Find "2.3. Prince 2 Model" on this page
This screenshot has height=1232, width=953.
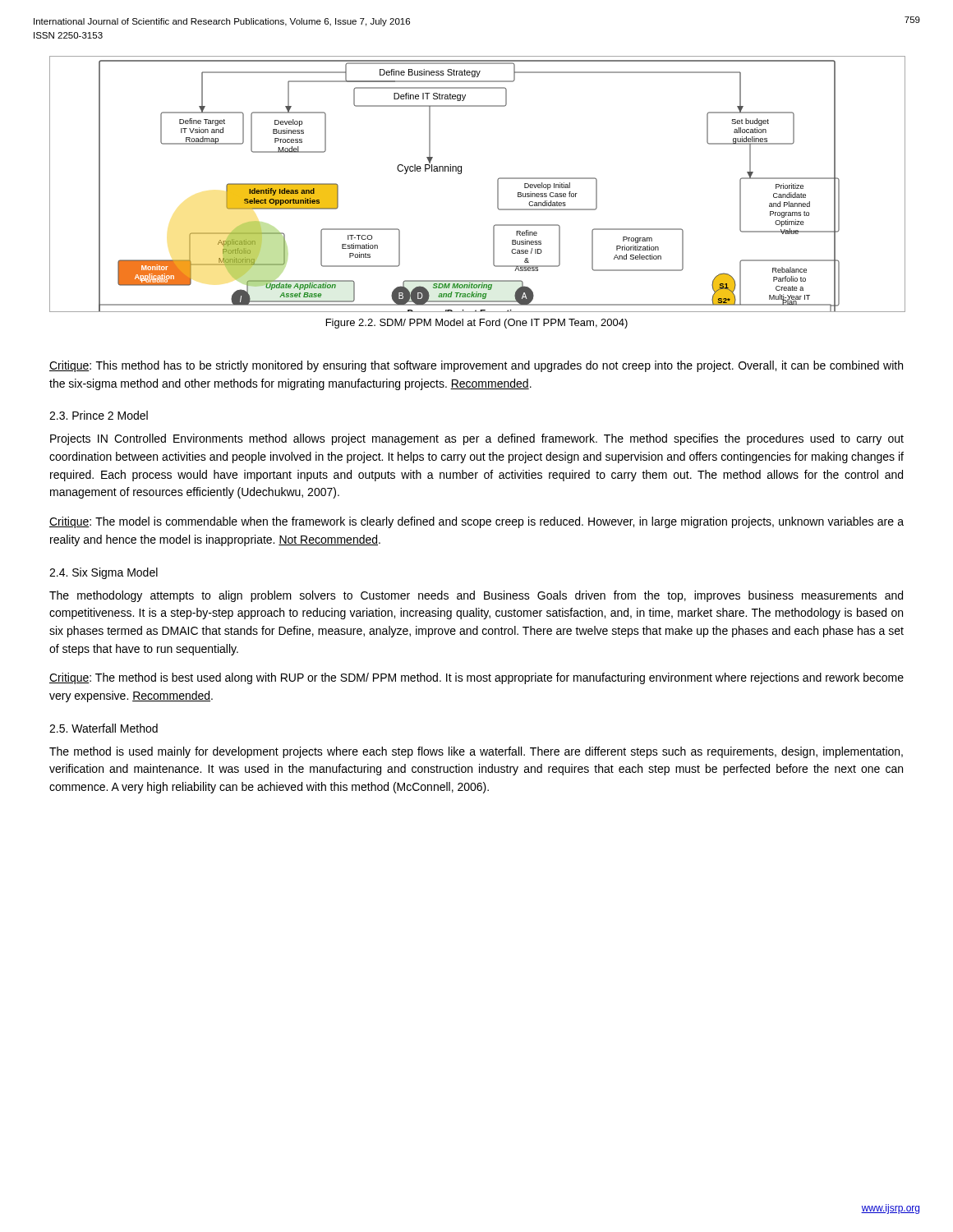point(99,416)
